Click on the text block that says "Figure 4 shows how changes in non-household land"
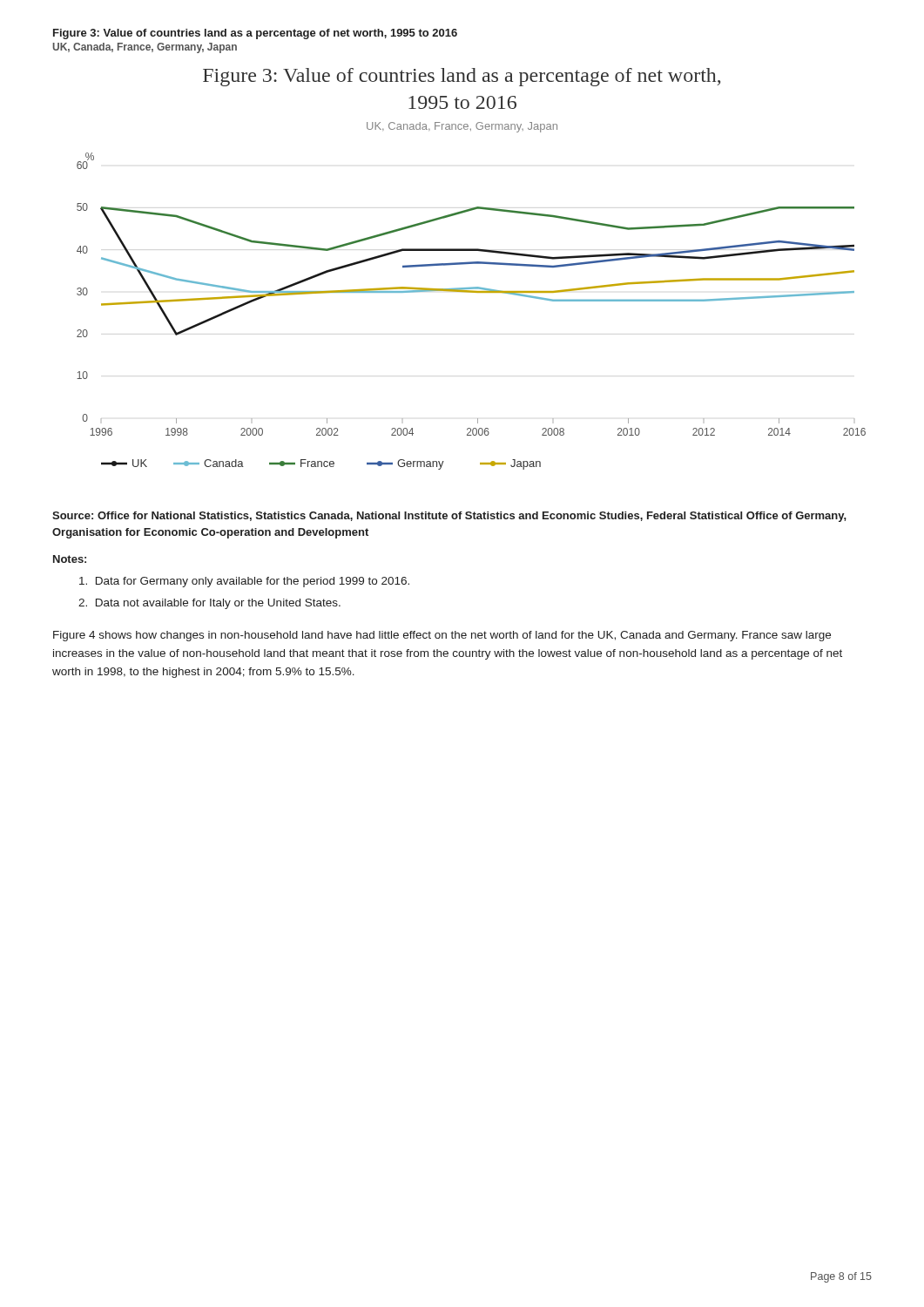 (x=447, y=653)
